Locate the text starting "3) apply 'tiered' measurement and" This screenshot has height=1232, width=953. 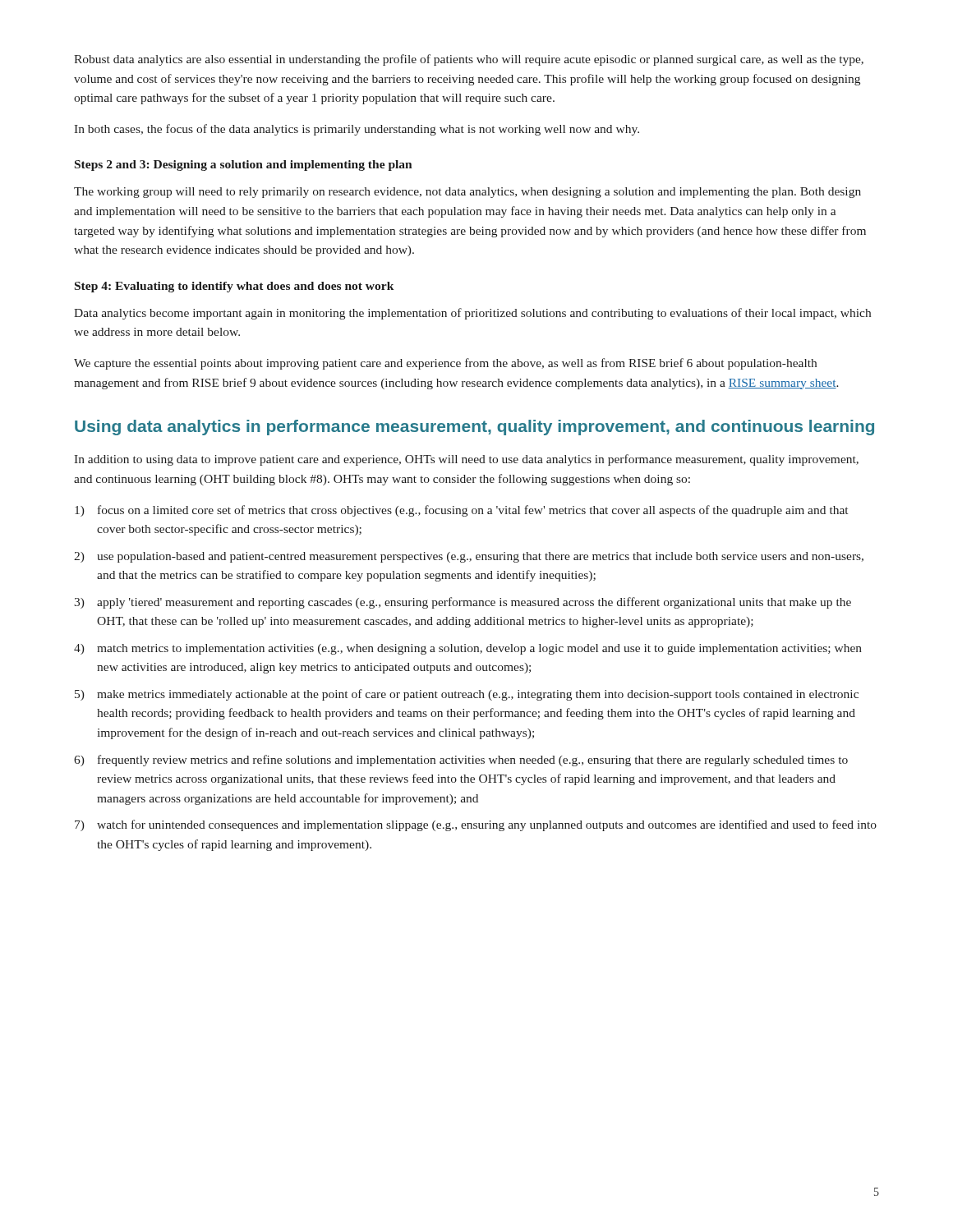point(476,611)
